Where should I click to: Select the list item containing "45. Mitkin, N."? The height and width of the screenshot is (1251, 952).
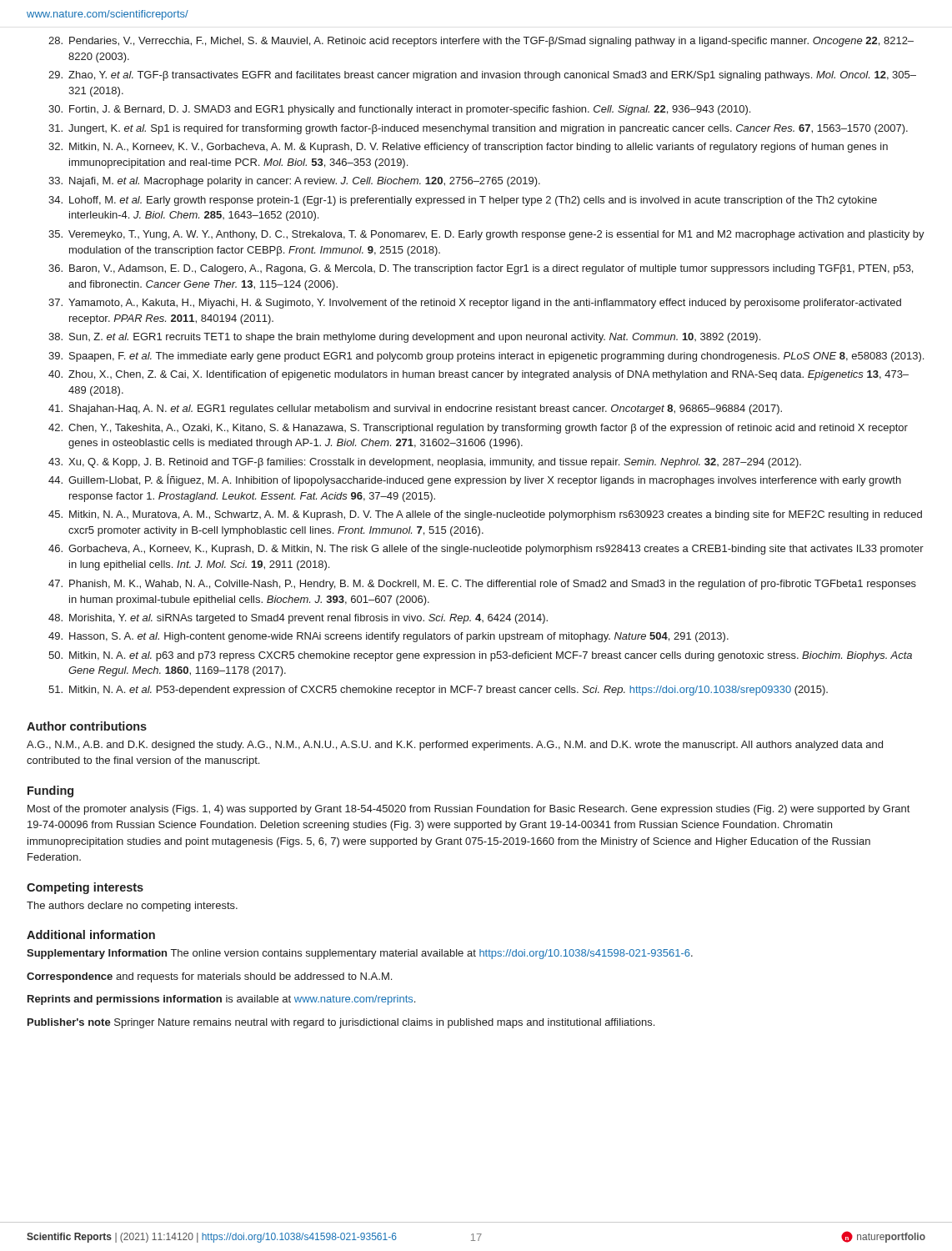pos(476,523)
